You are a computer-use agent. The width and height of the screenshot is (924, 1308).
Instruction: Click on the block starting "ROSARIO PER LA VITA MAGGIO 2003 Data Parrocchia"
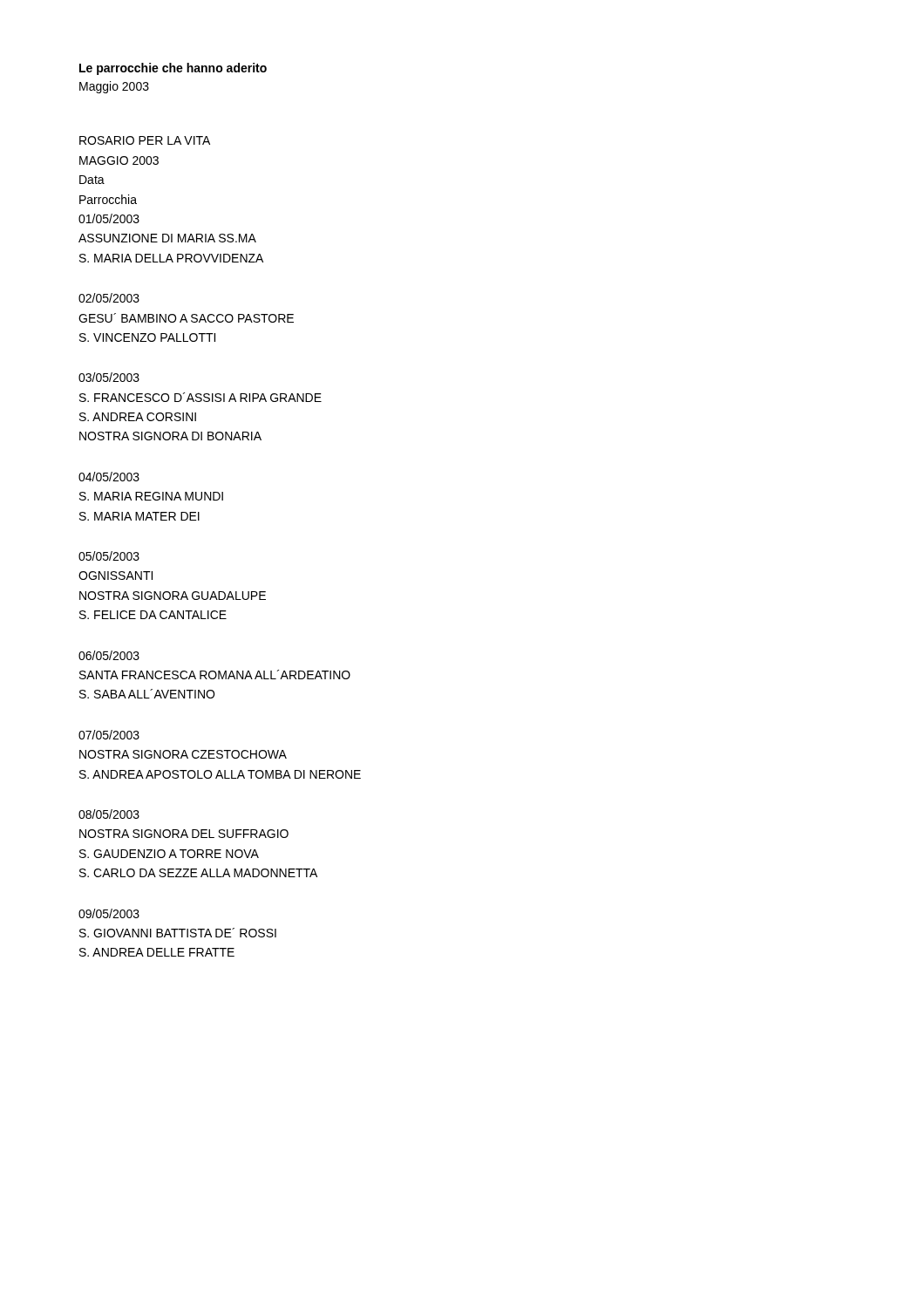click(145, 140)
